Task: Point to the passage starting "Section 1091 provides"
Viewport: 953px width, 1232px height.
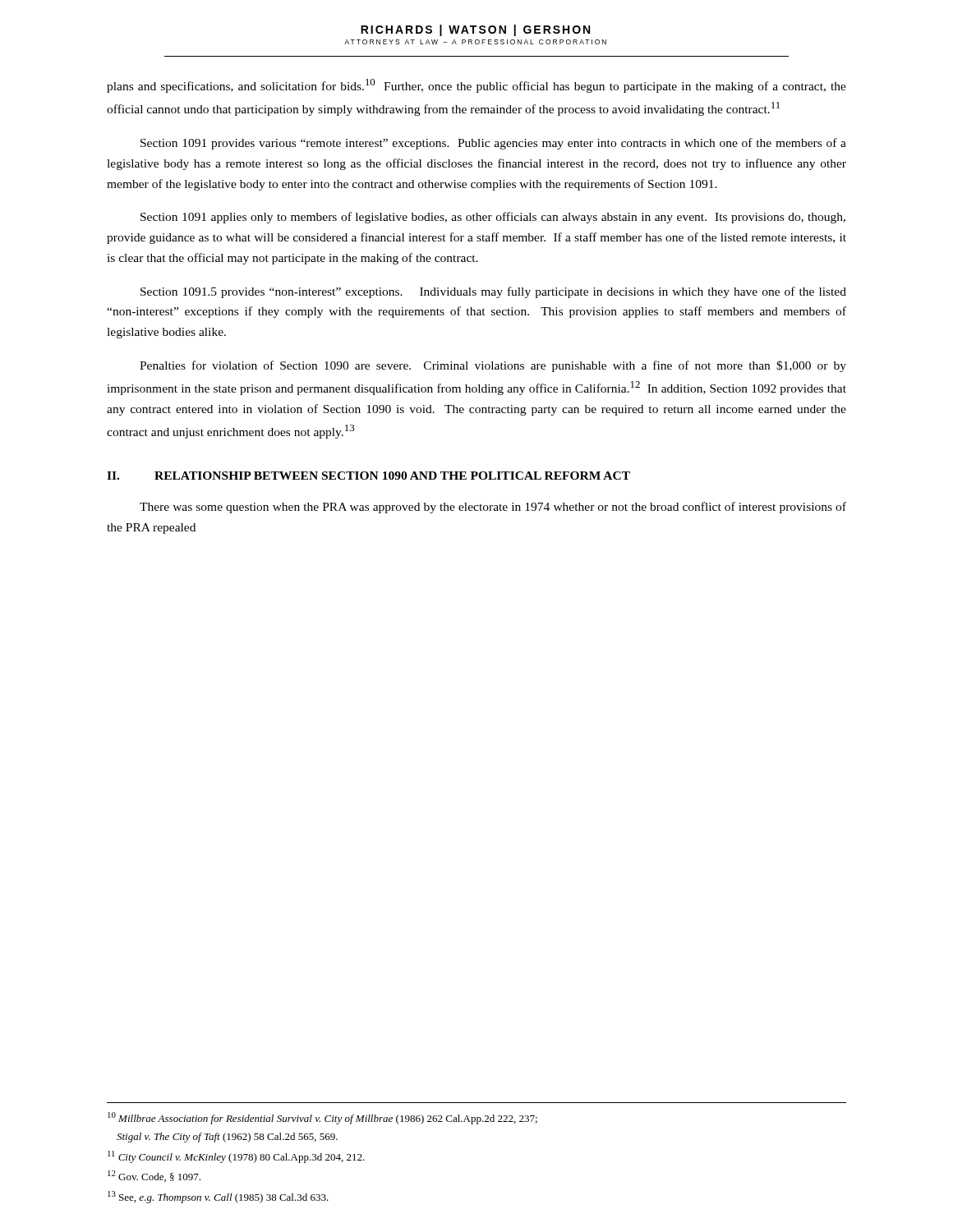Action: pos(476,163)
